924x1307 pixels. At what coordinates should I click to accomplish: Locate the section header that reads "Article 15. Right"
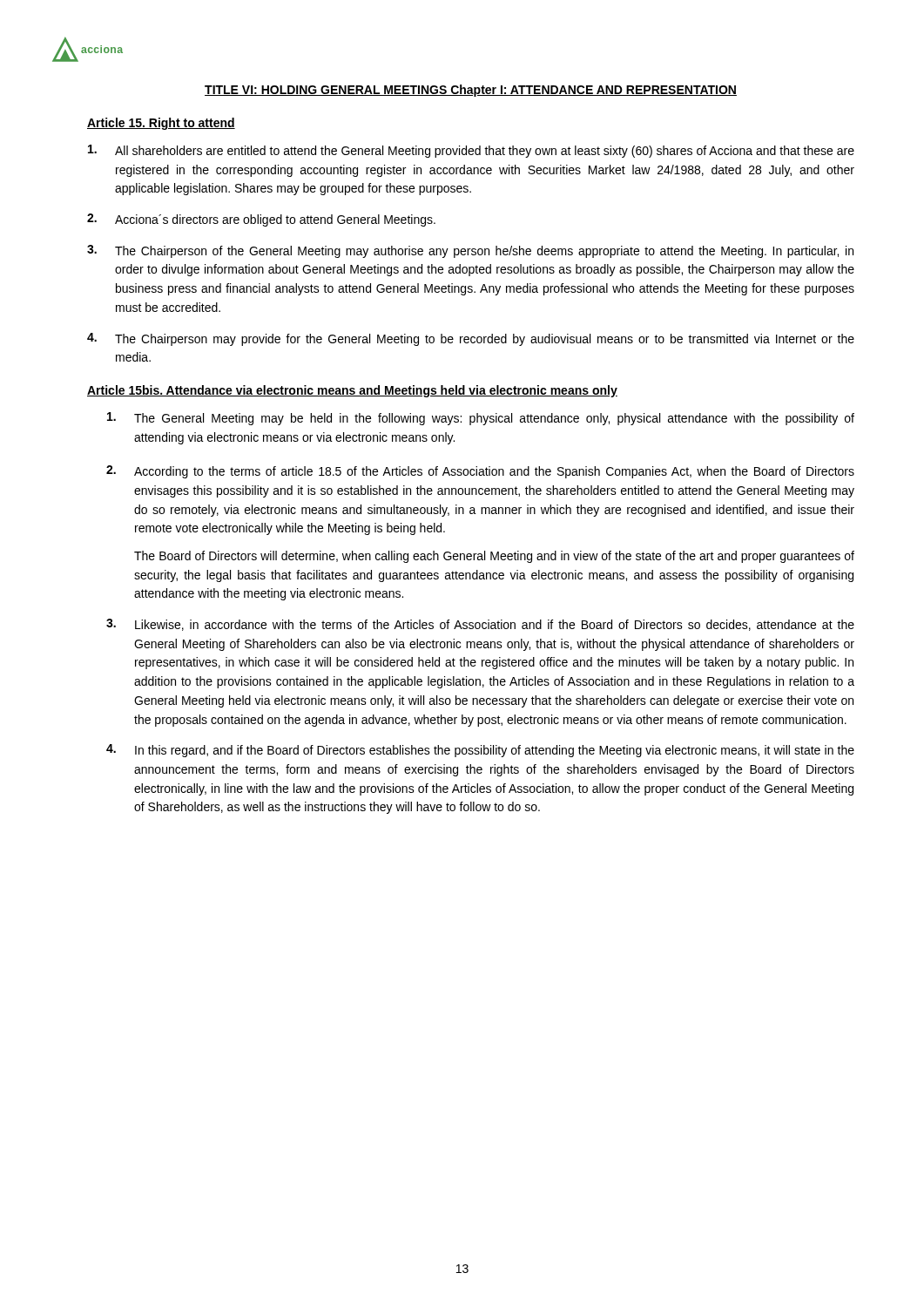161,123
